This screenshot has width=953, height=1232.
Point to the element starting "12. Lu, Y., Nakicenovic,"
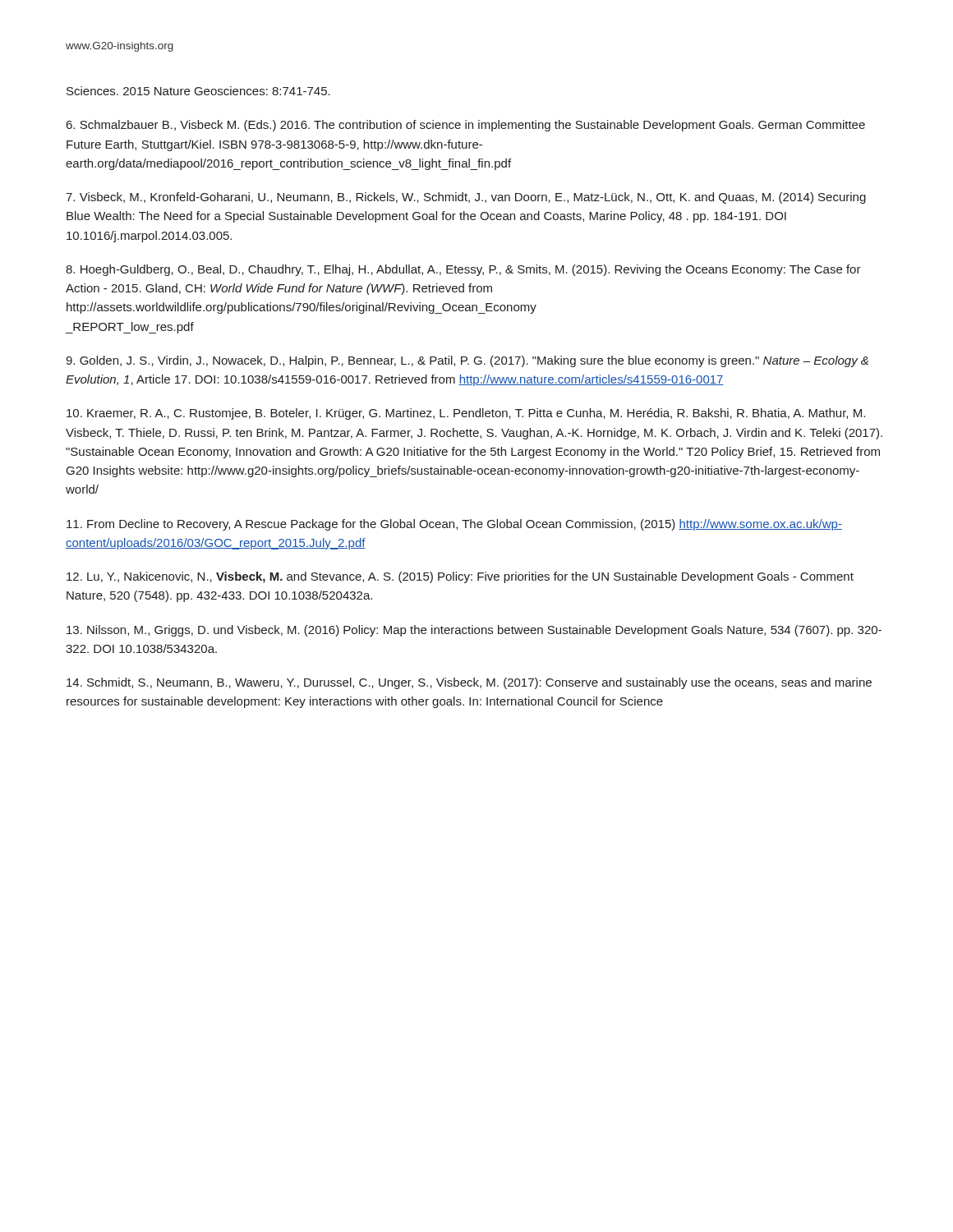point(460,586)
